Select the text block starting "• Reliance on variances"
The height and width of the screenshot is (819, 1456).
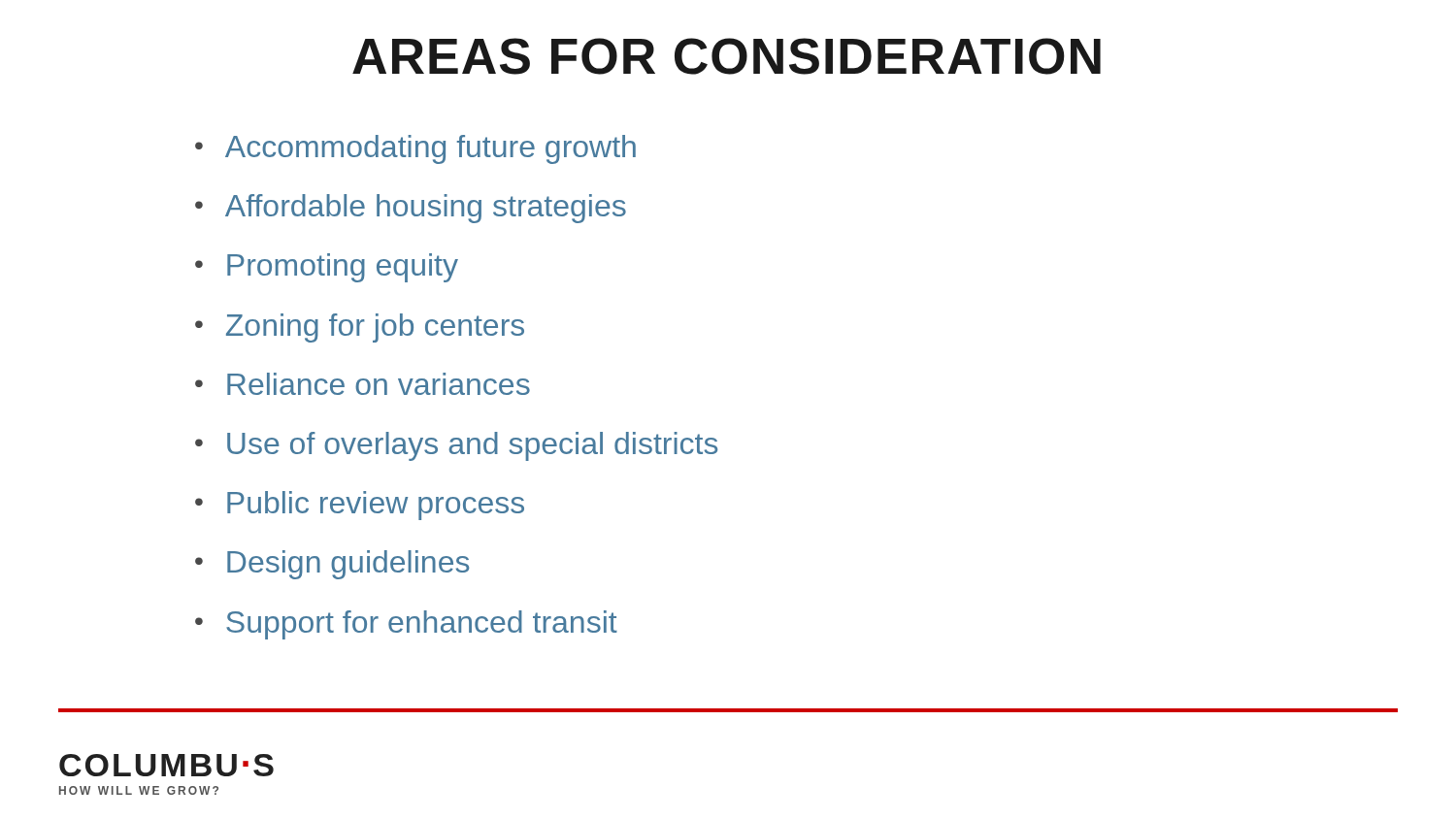(x=362, y=385)
